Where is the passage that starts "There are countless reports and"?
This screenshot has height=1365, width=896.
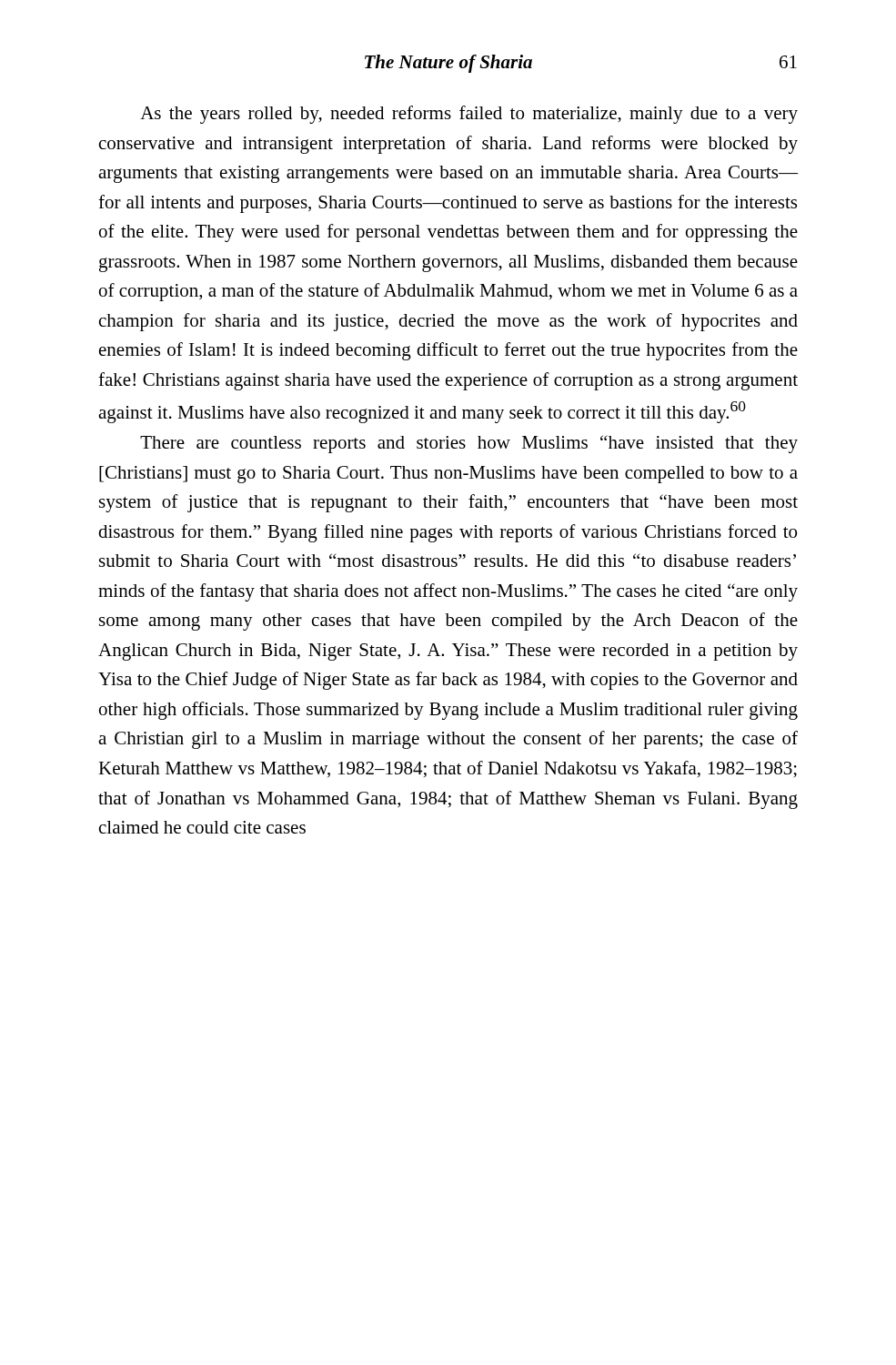coord(448,635)
